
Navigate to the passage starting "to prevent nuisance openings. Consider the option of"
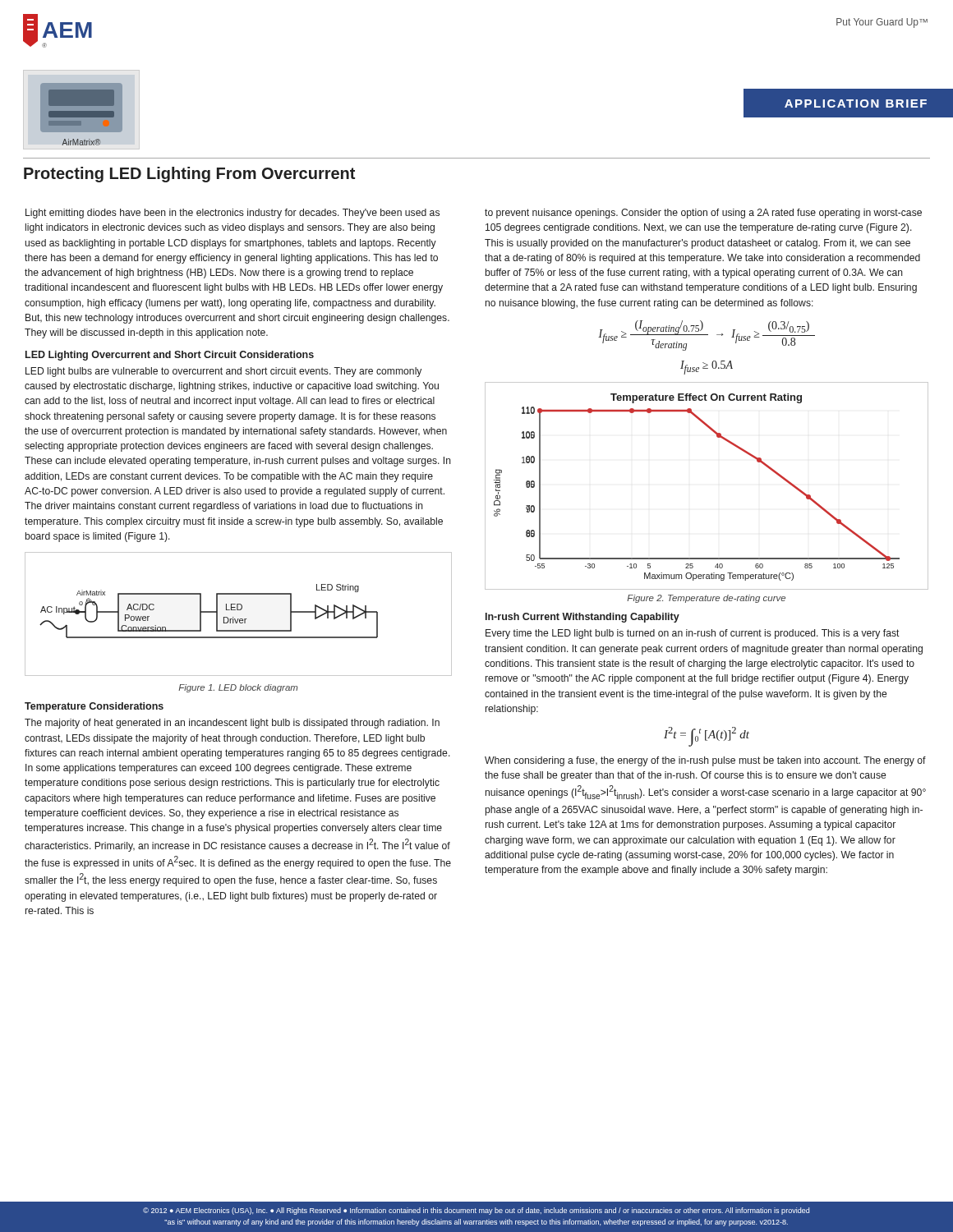703,258
